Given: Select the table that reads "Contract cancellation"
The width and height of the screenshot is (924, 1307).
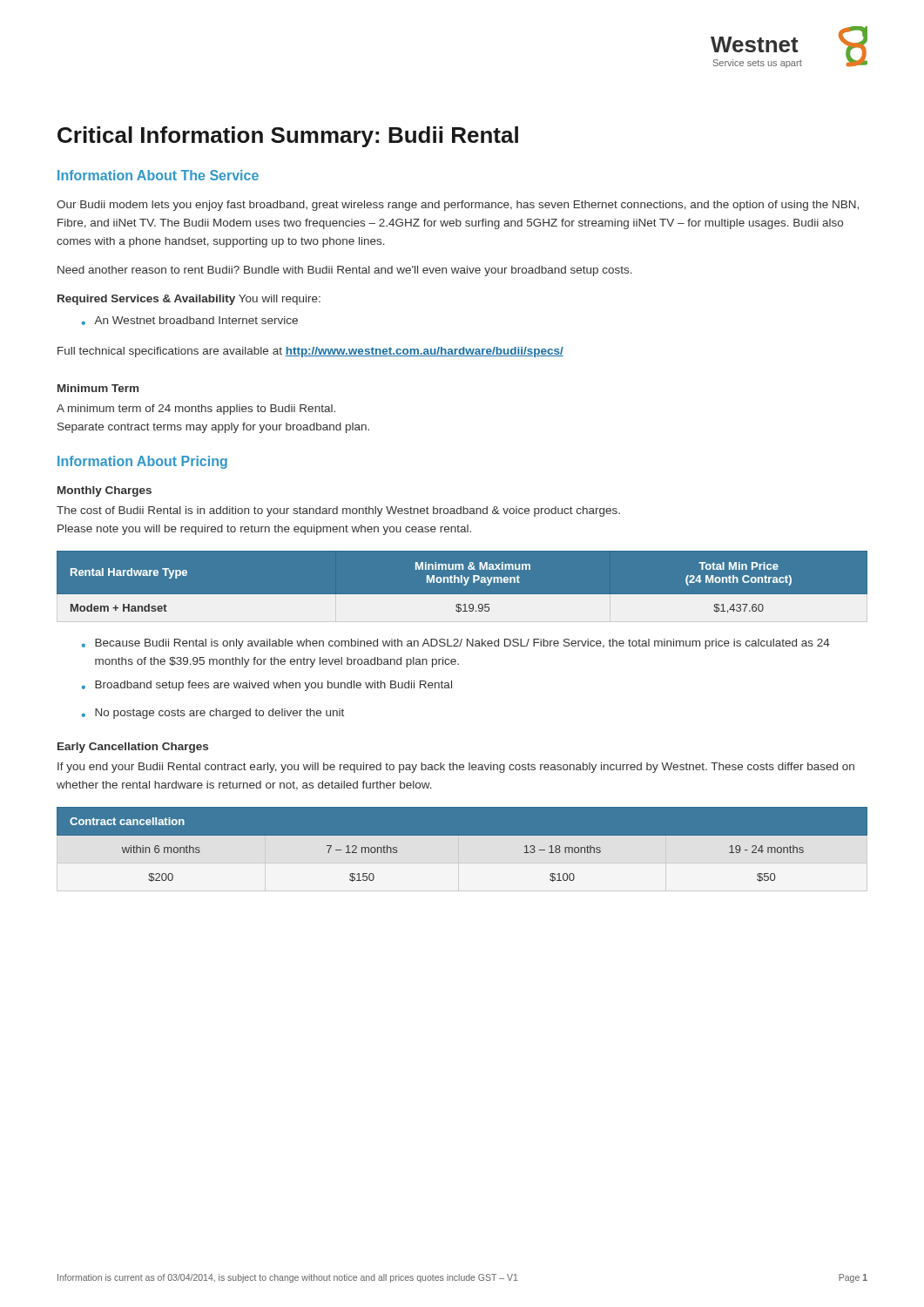Looking at the screenshot, I should tap(462, 849).
